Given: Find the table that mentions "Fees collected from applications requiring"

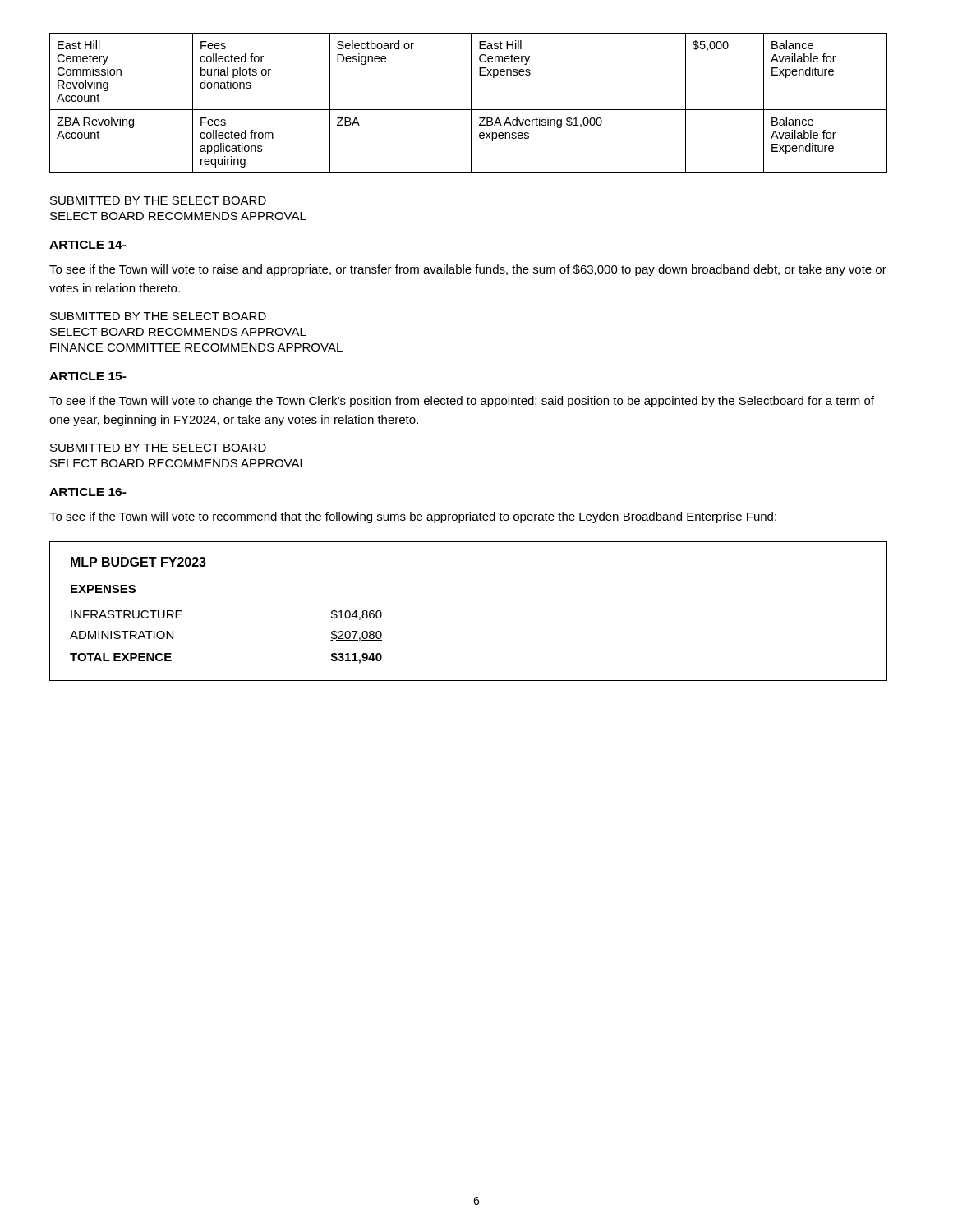Looking at the screenshot, I should [x=468, y=103].
